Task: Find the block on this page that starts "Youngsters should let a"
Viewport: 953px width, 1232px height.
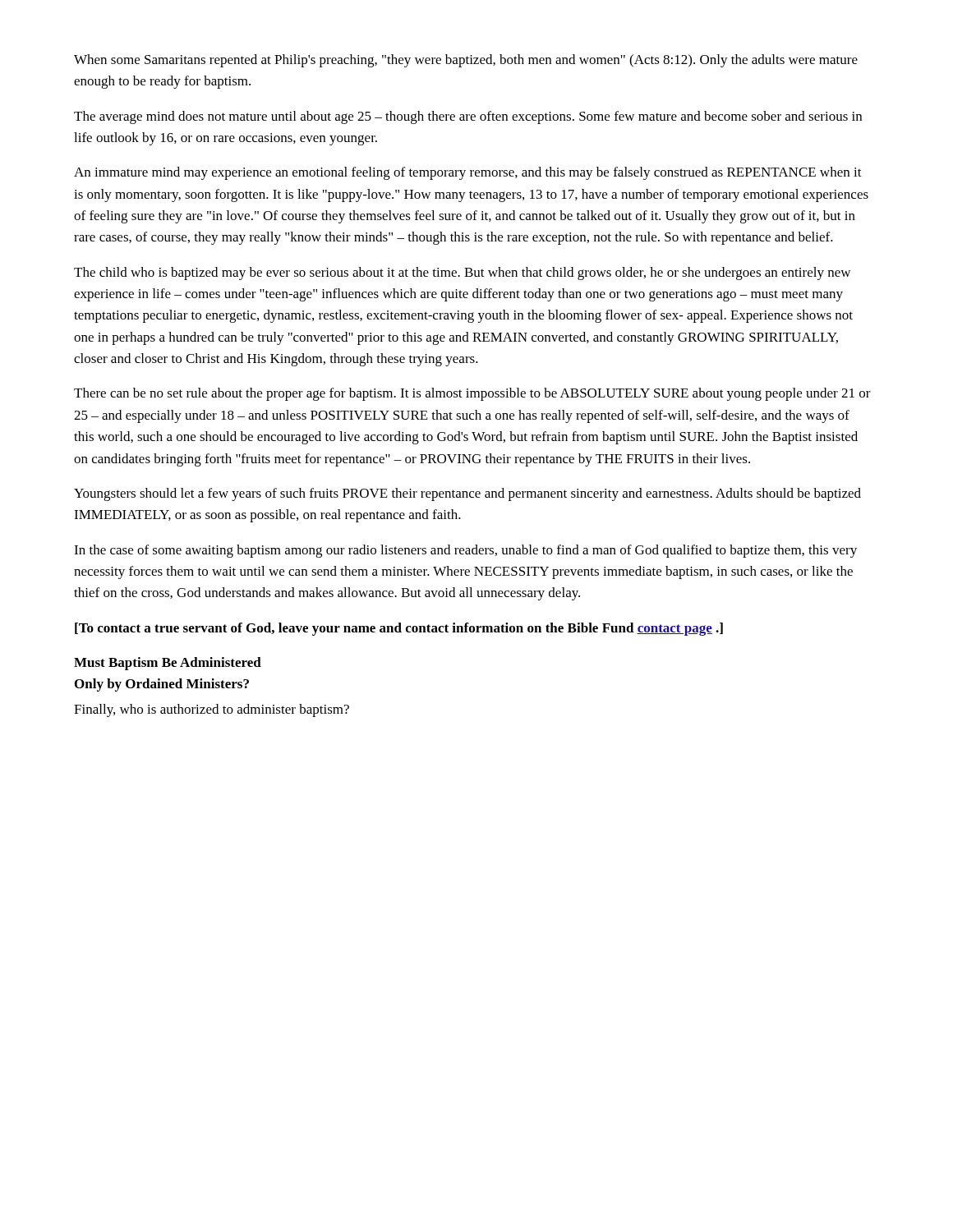Action: pos(467,504)
